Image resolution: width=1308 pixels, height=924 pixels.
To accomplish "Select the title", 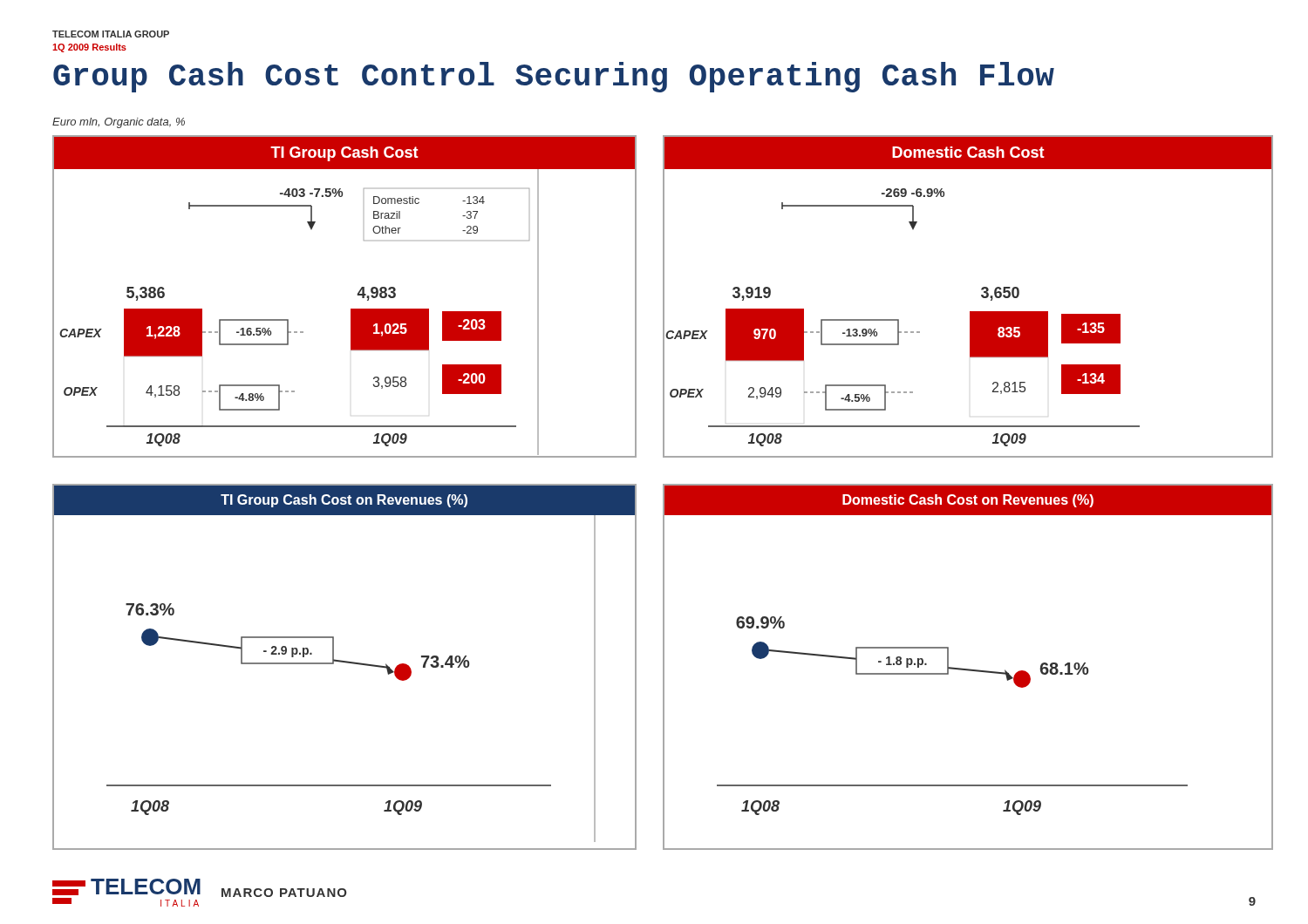I will pos(553,77).
